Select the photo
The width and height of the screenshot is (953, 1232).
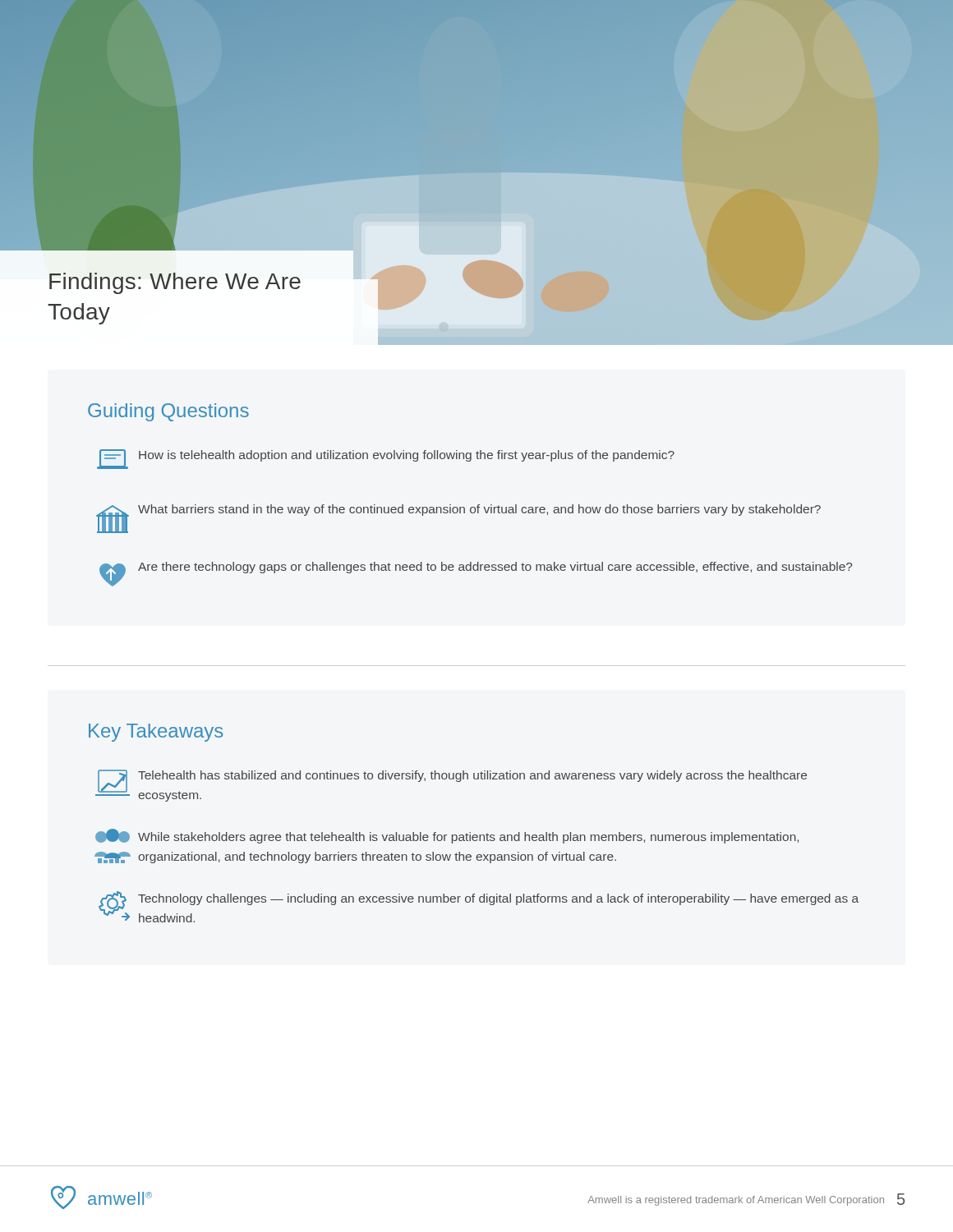[476, 172]
